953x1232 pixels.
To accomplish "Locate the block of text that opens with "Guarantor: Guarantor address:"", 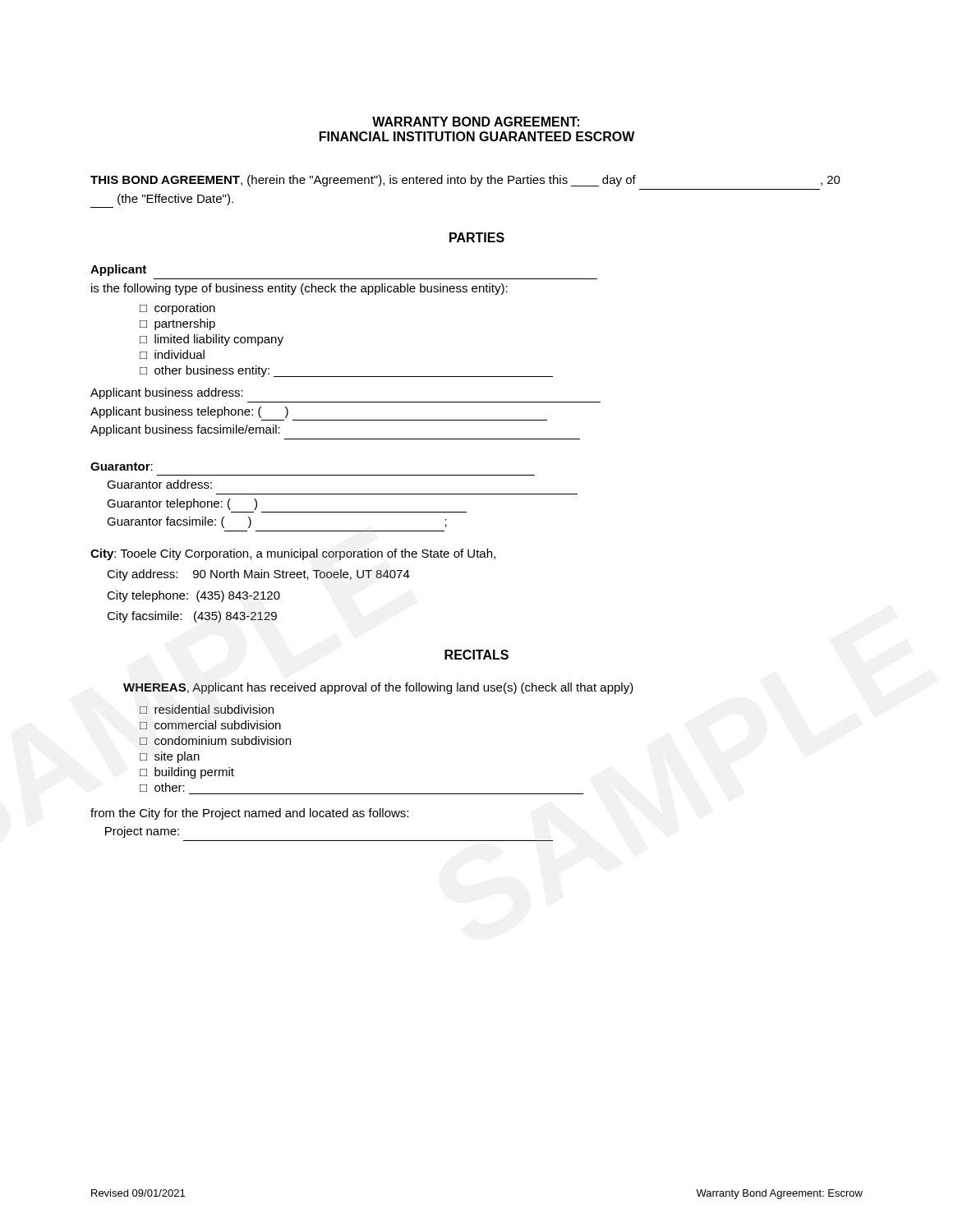I will pyautogui.click(x=334, y=493).
